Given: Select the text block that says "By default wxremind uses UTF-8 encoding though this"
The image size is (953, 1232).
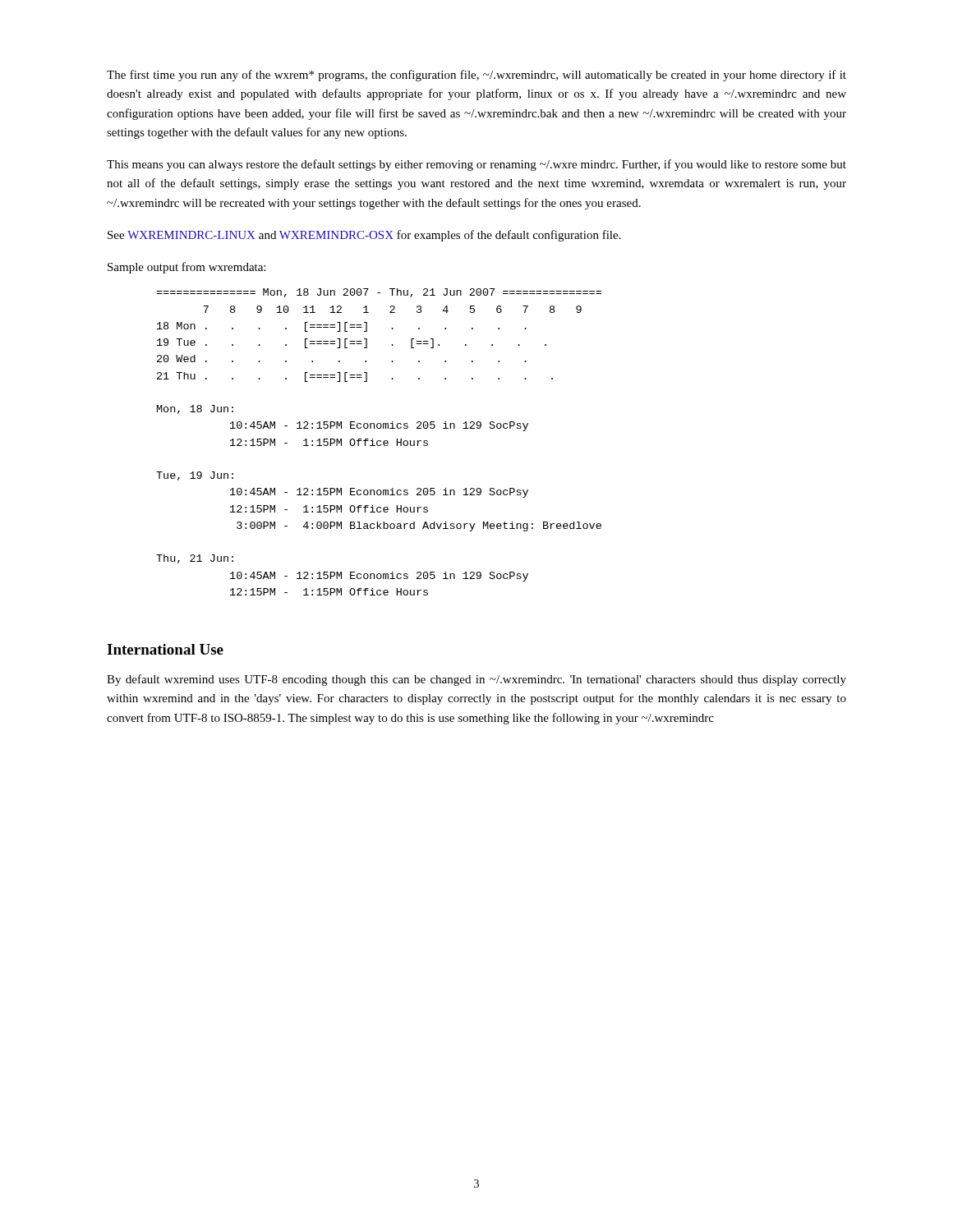Looking at the screenshot, I should [476, 698].
